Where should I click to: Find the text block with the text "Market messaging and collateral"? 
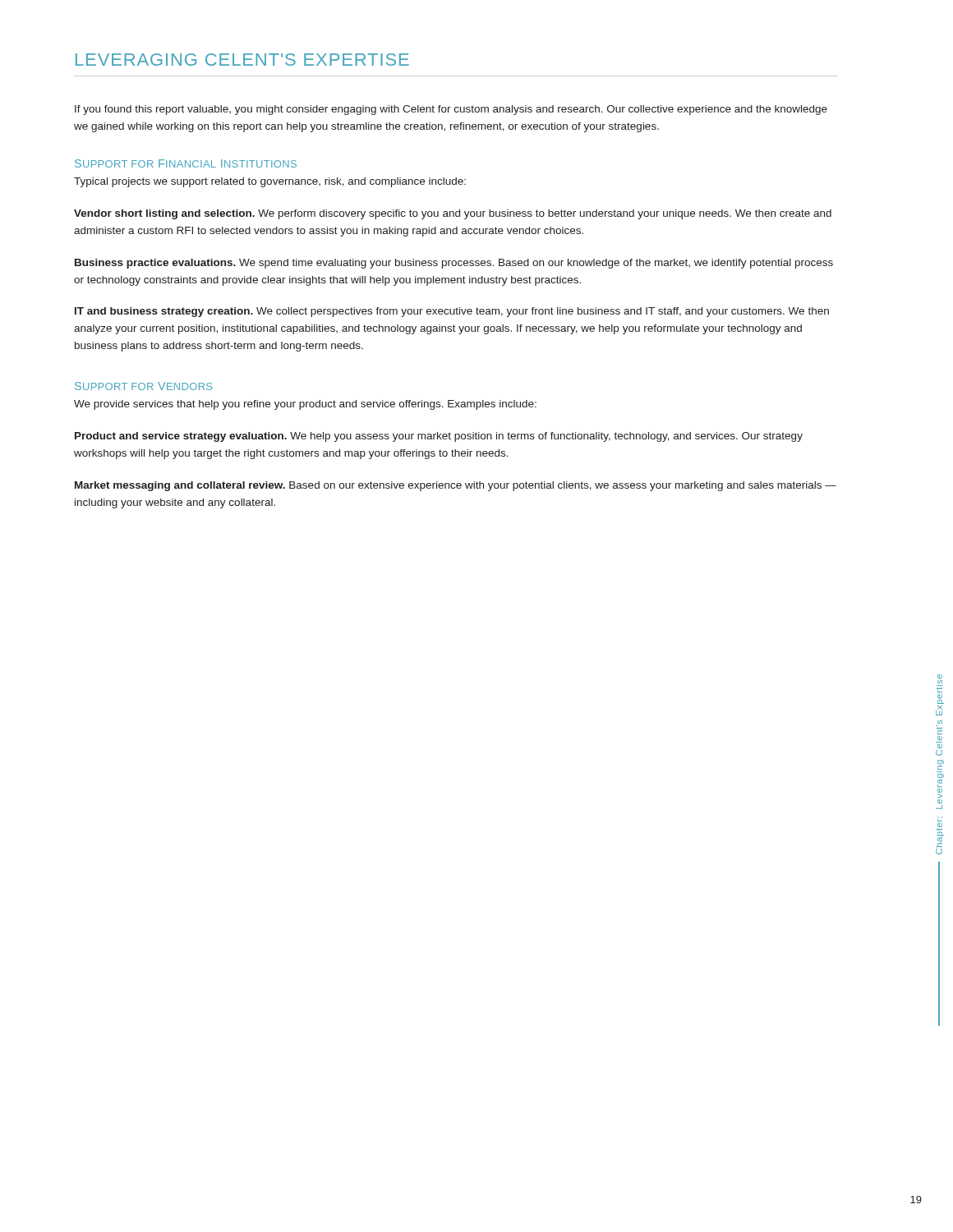455,494
